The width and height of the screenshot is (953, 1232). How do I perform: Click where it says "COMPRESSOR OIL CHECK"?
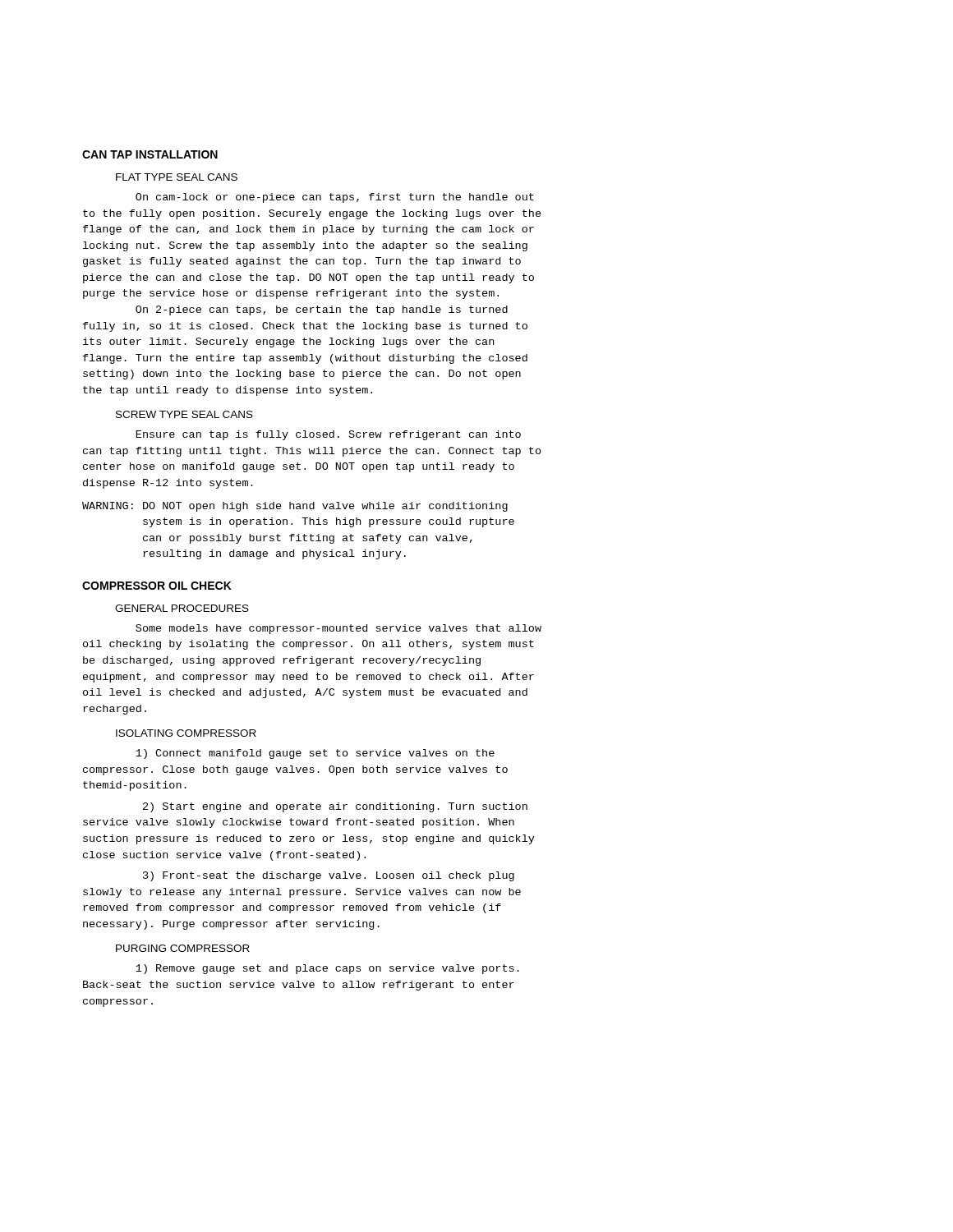(157, 585)
